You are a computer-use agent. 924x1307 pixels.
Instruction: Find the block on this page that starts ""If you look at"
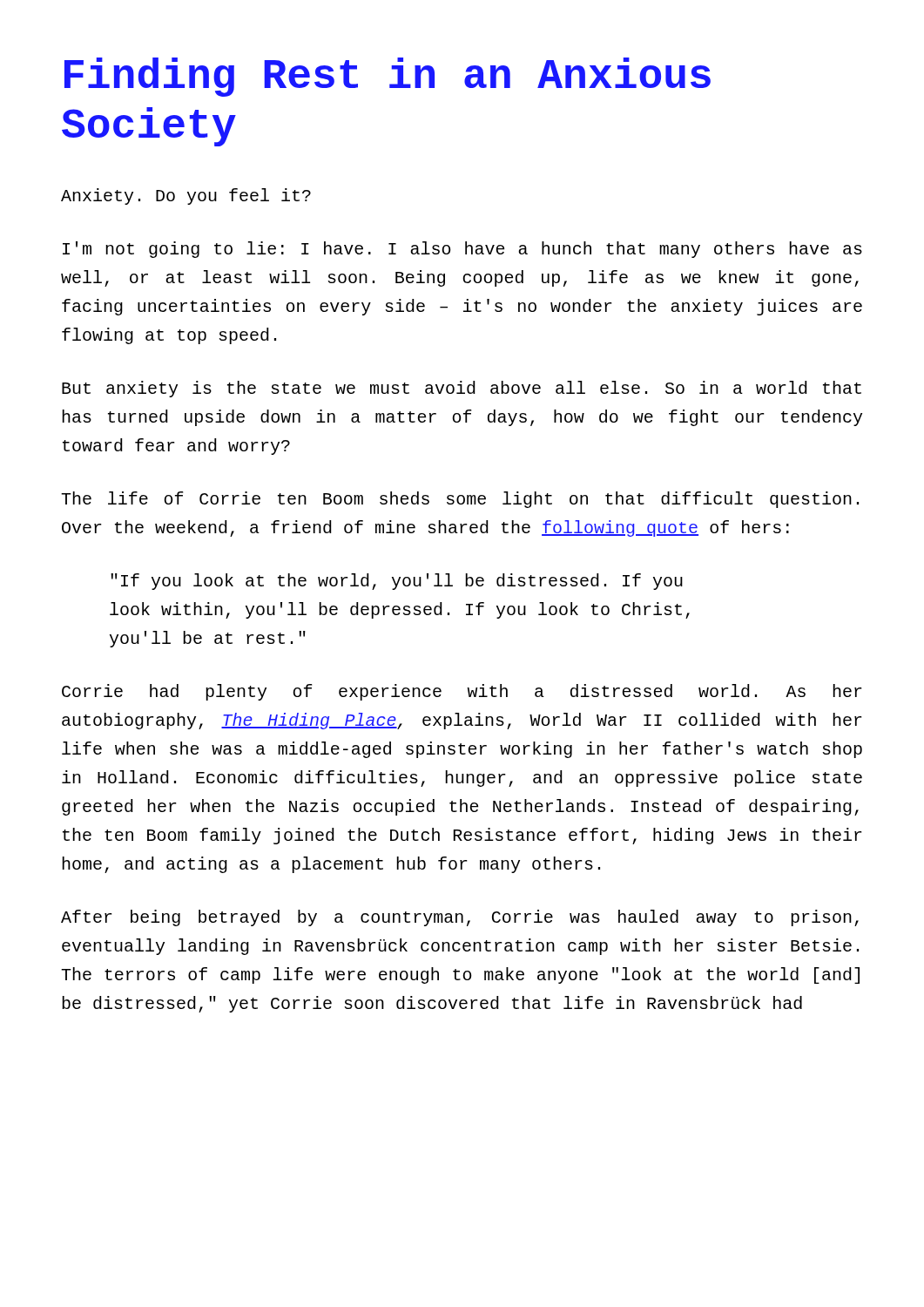402,611
